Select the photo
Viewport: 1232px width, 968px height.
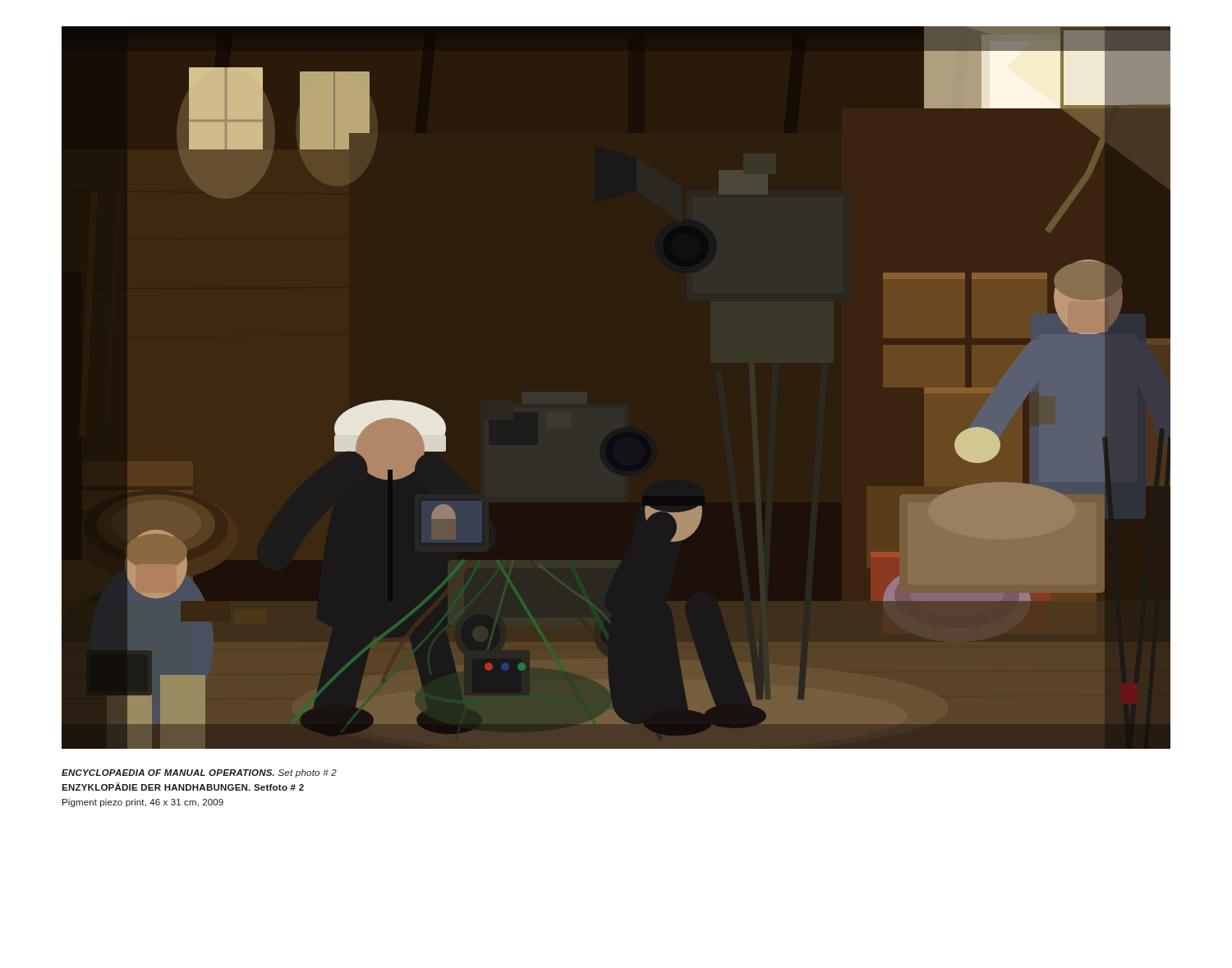(616, 387)
